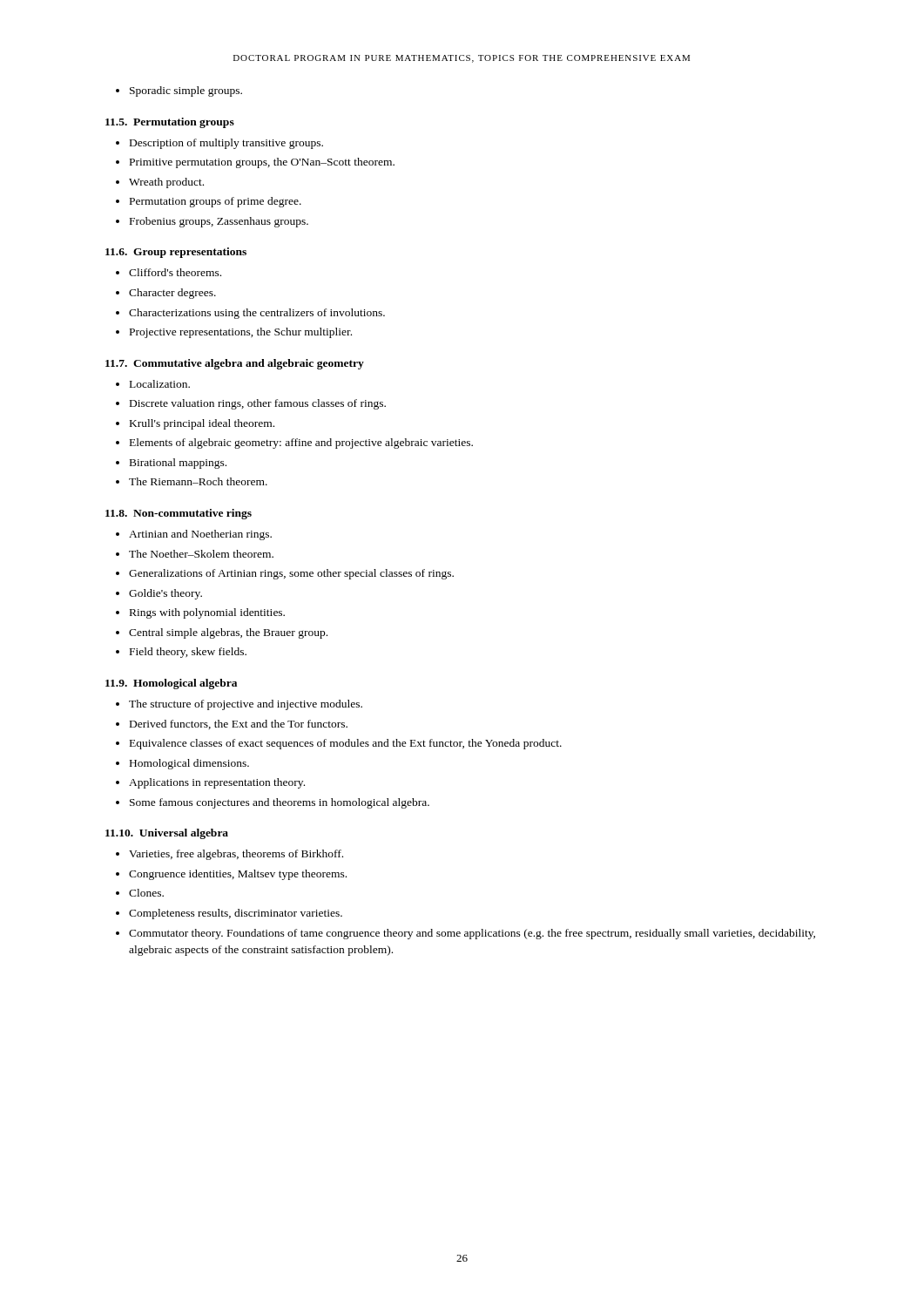Viewport: 924px width, 1307px height.
Task: Click on the list item containing "Goldie's theory."
Action: [x=166, y=593]
